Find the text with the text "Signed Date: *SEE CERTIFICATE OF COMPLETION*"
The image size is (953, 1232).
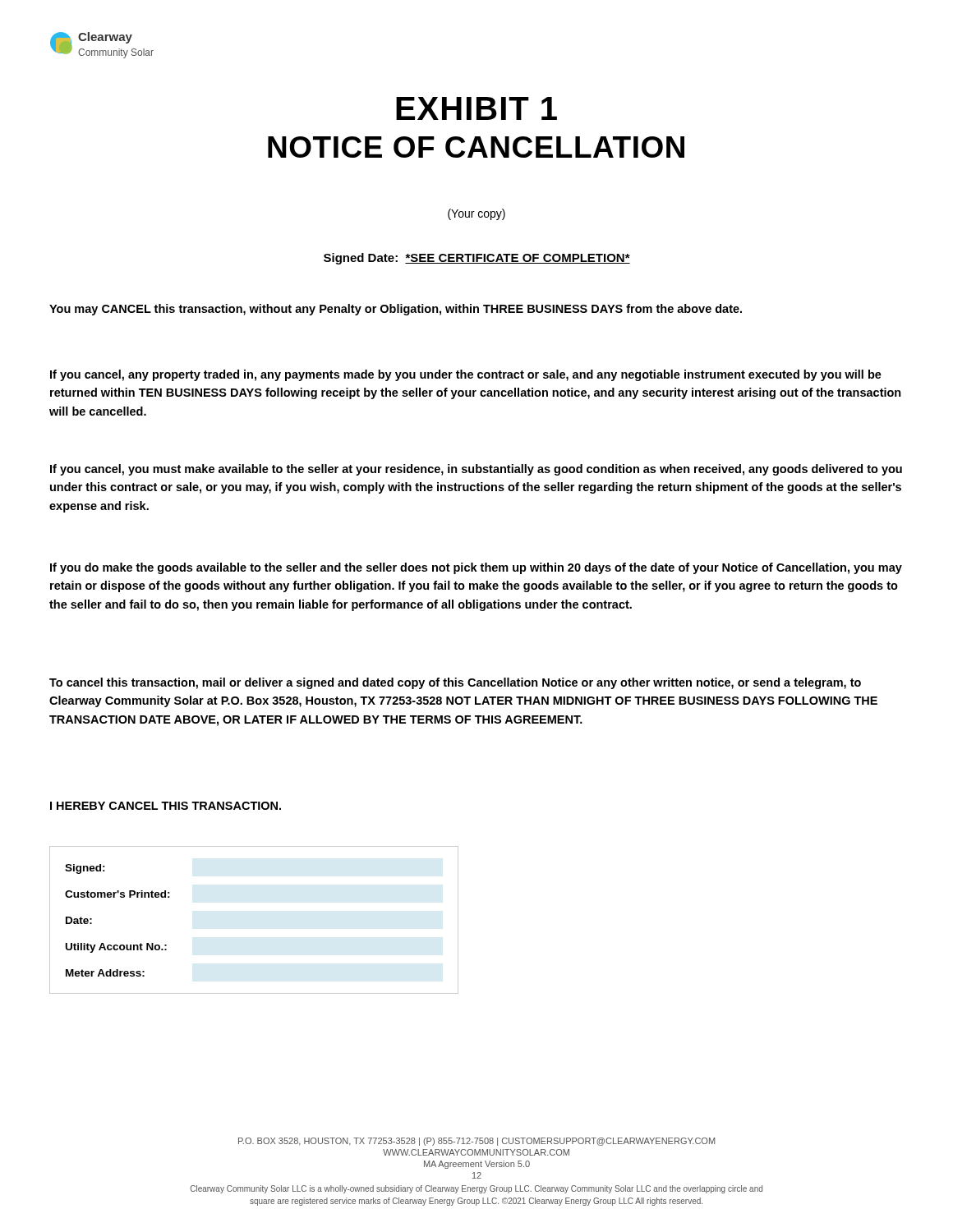click(476, 257)
